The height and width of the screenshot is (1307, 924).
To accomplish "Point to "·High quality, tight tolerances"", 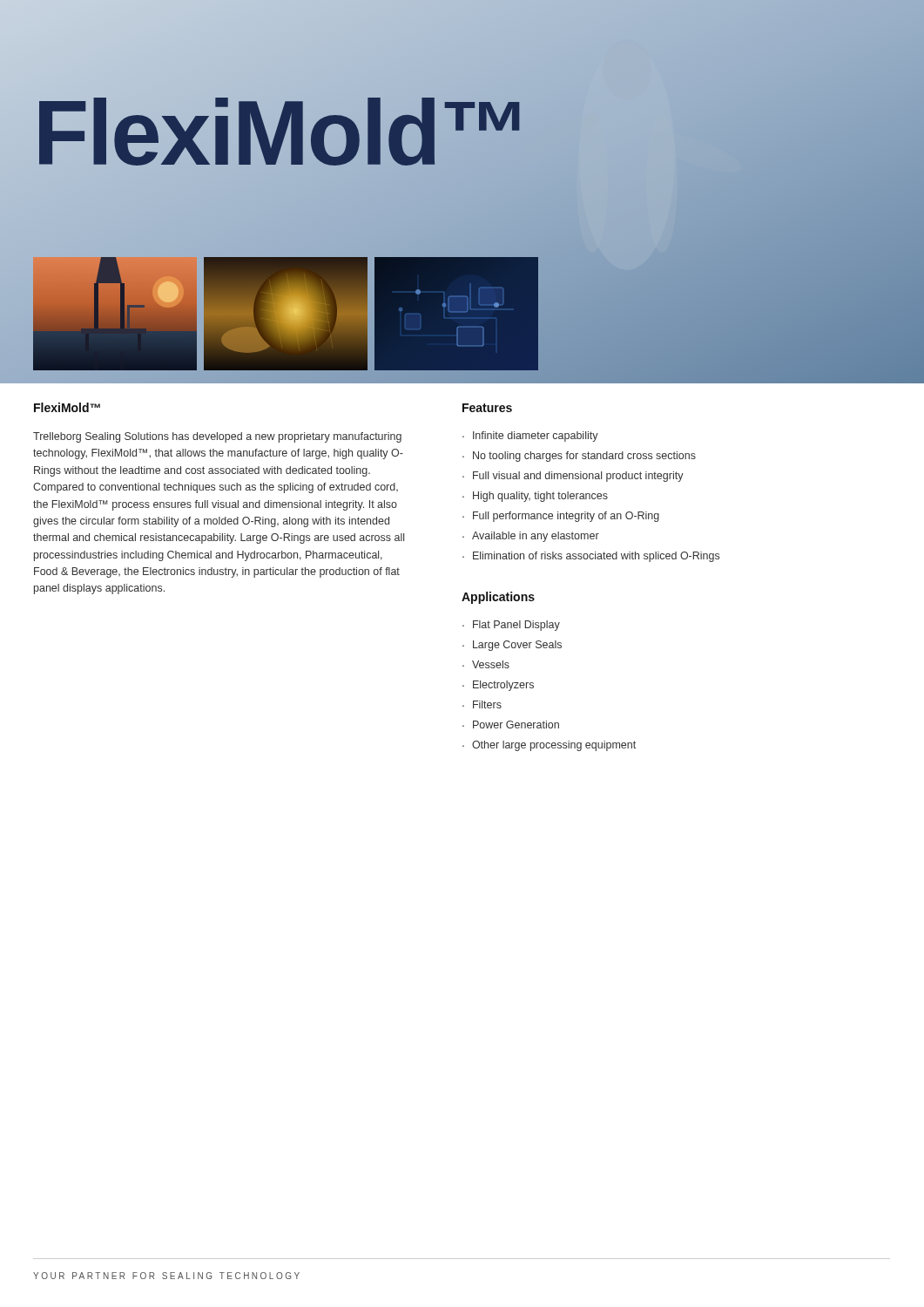I will [x=535, y=496].
